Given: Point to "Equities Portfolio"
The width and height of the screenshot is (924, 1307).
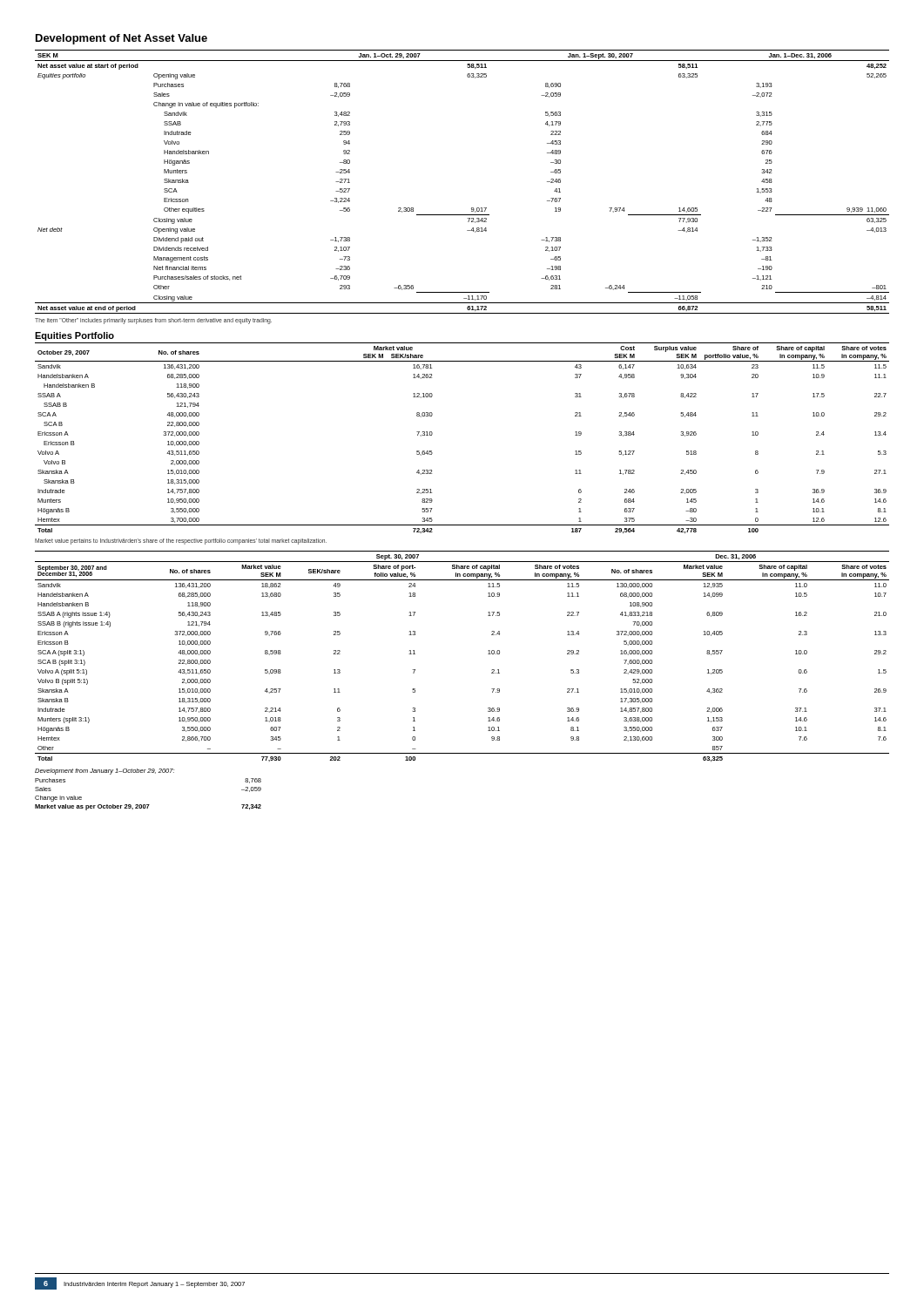Looking at the screenshot, I should tap(74, 336).
